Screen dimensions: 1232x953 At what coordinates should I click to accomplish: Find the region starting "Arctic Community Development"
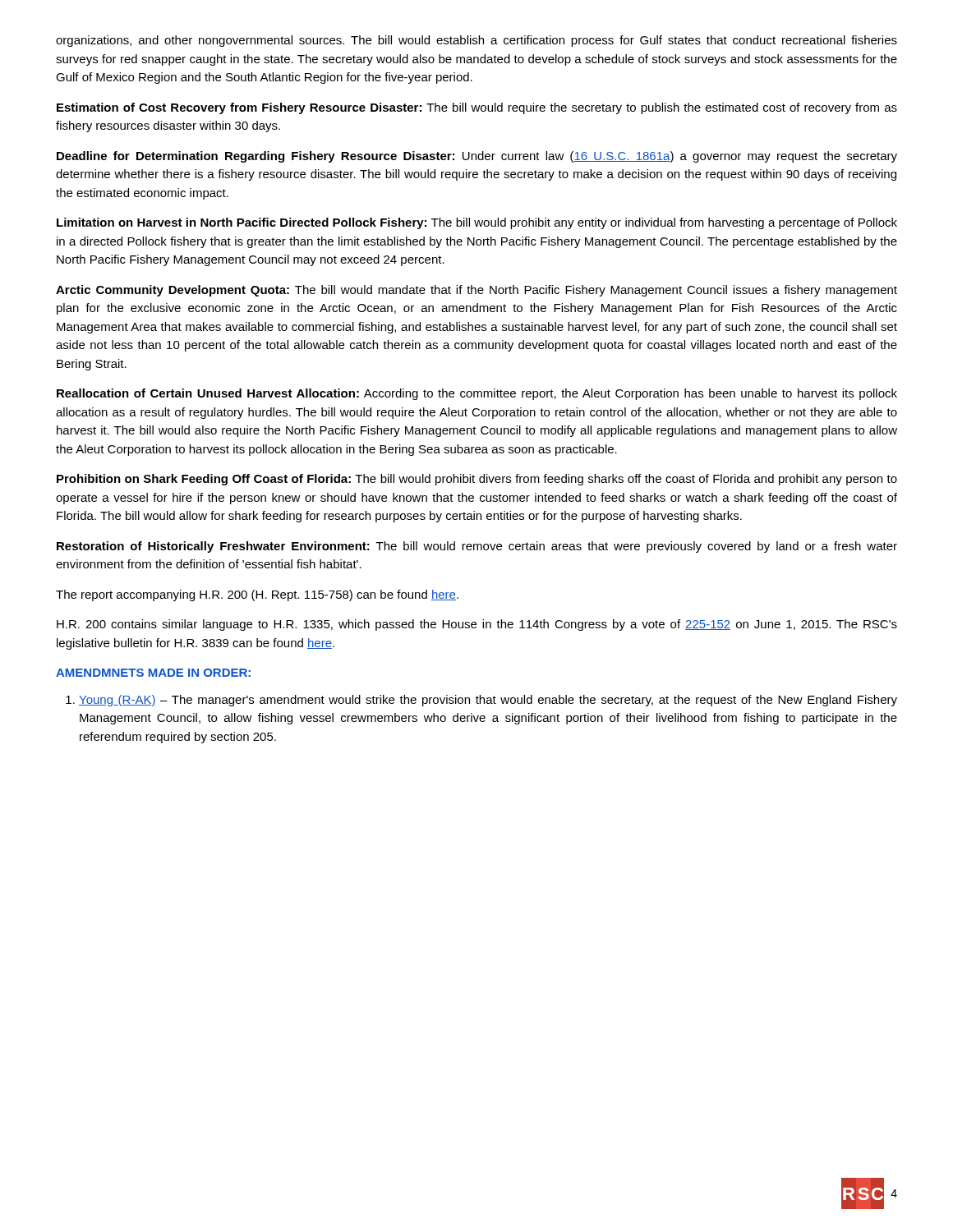click(x=476, y=327)
